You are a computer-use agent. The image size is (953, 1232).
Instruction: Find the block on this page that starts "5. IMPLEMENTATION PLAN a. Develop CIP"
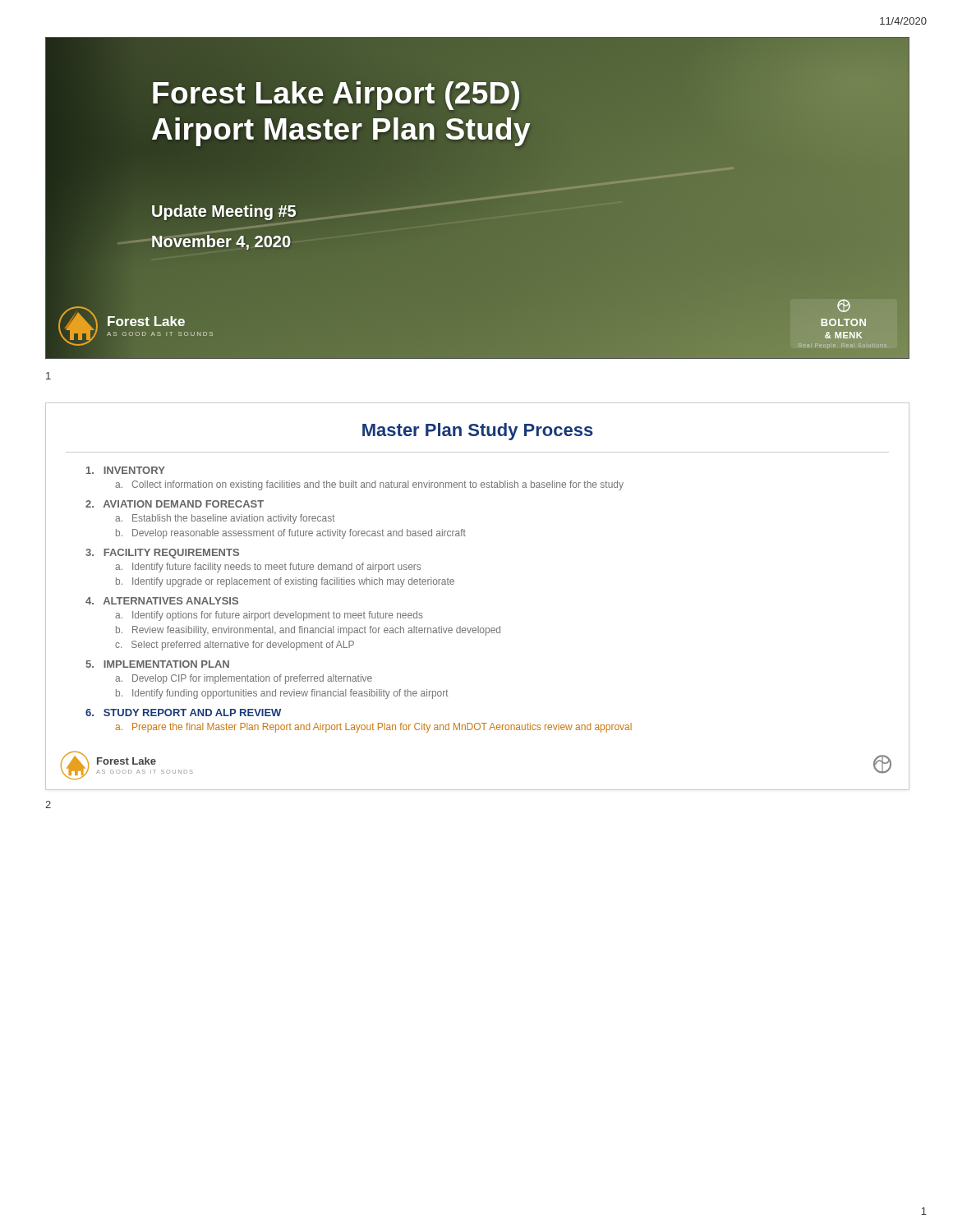click(157, 664)
